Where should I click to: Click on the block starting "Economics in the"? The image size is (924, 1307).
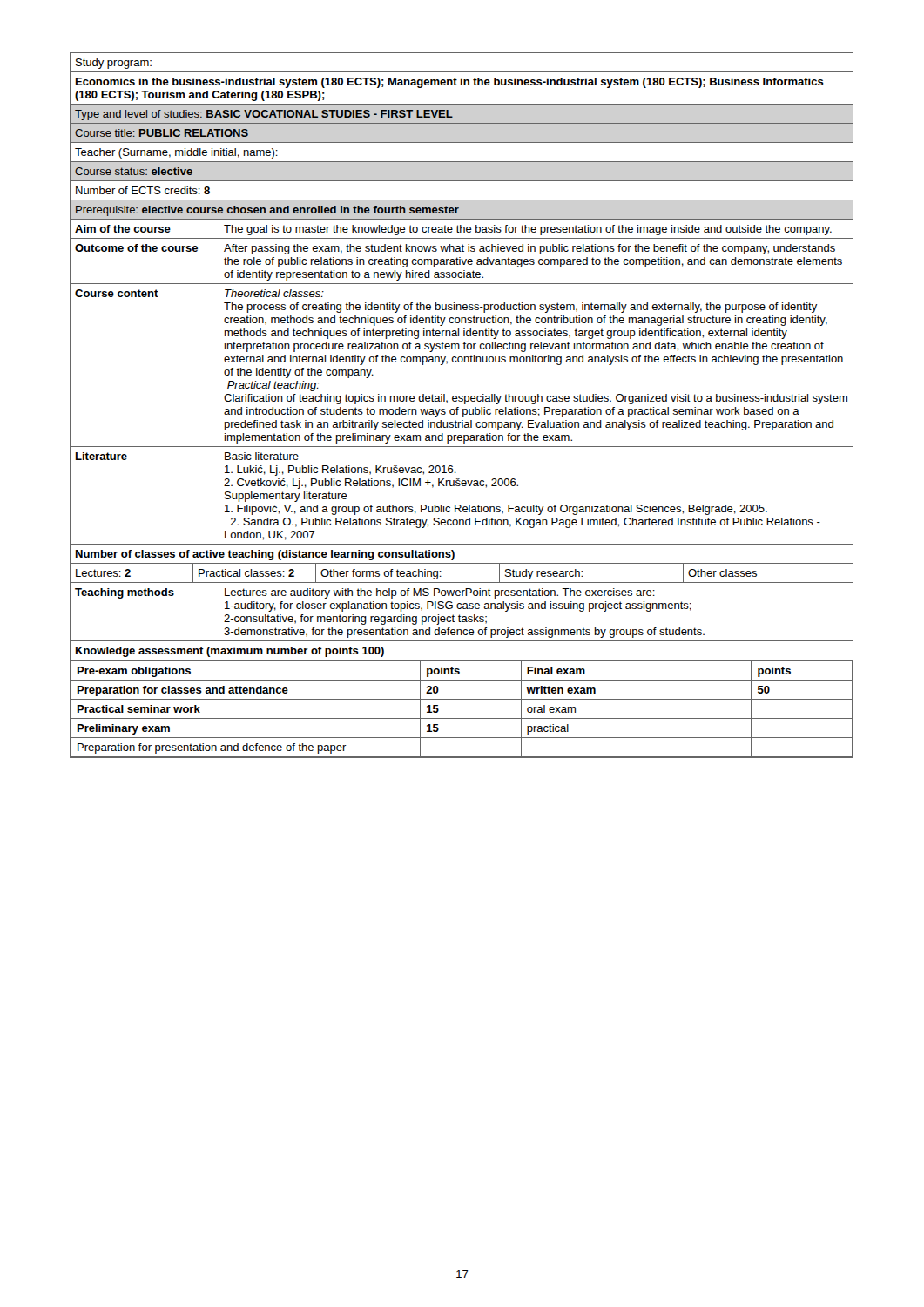[x=449, y=88]
